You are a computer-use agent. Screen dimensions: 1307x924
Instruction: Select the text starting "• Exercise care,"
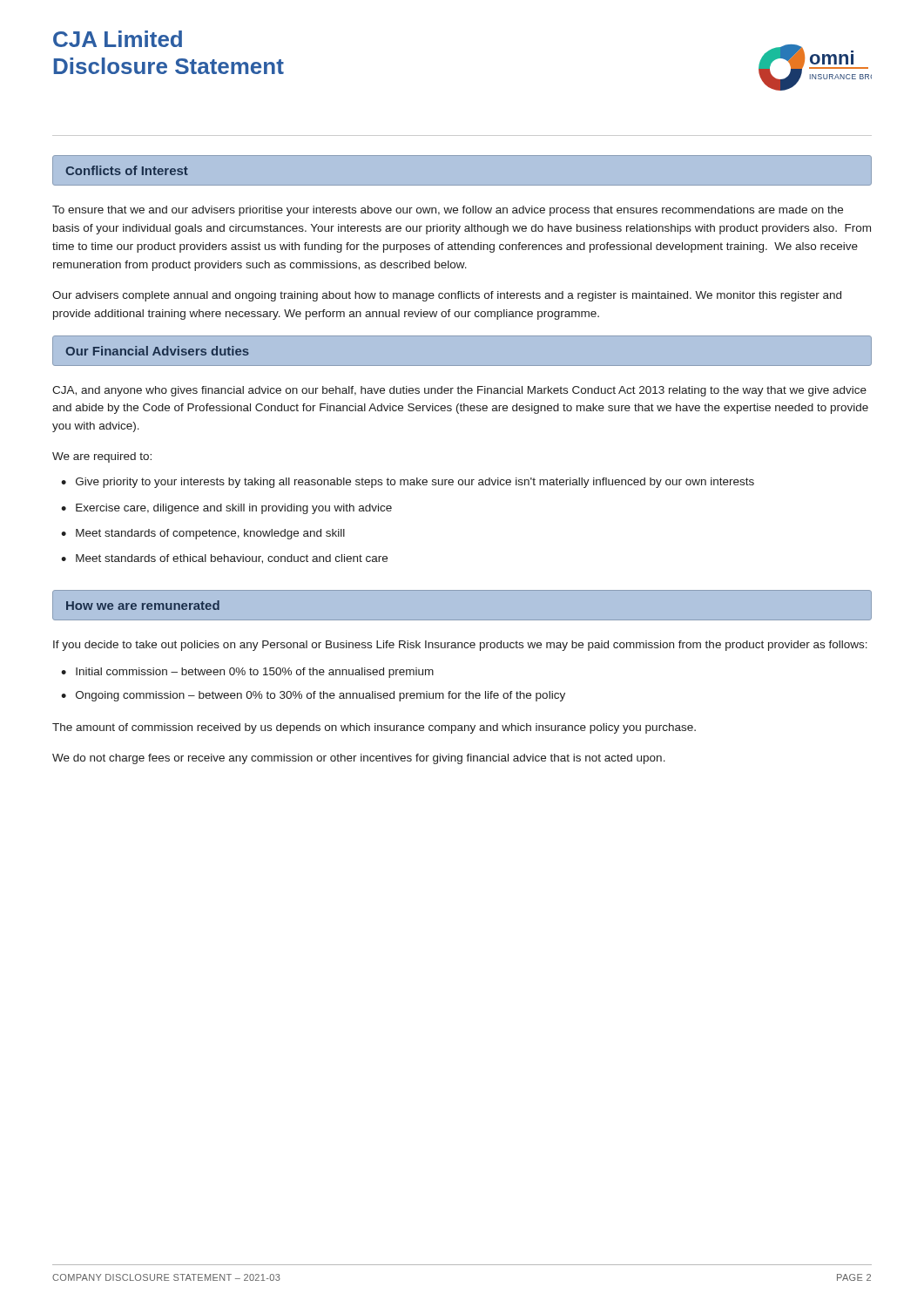pyautogui.click(x=226, y=509)
